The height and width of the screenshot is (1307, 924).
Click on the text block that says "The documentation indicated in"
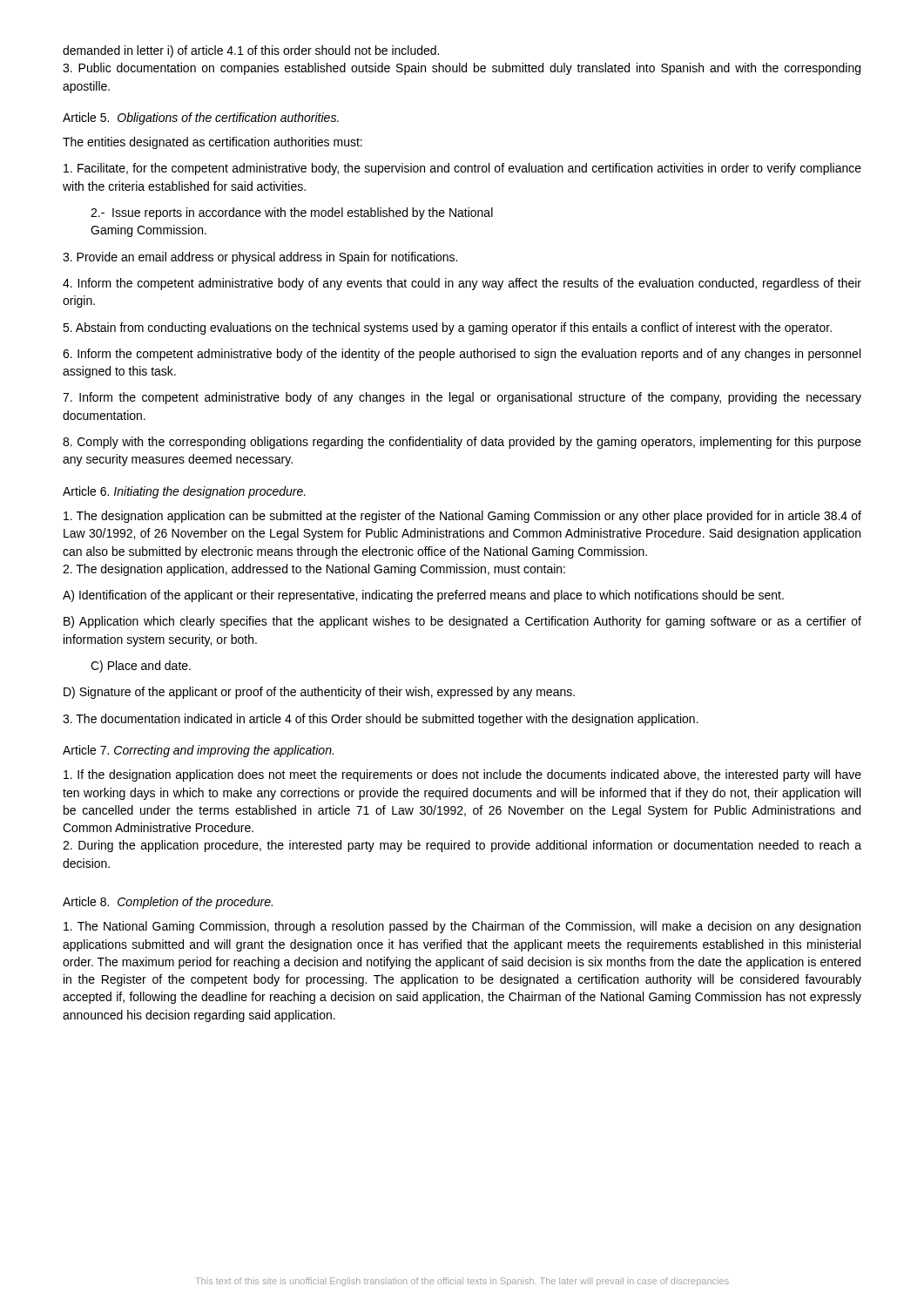click(381, 719)
